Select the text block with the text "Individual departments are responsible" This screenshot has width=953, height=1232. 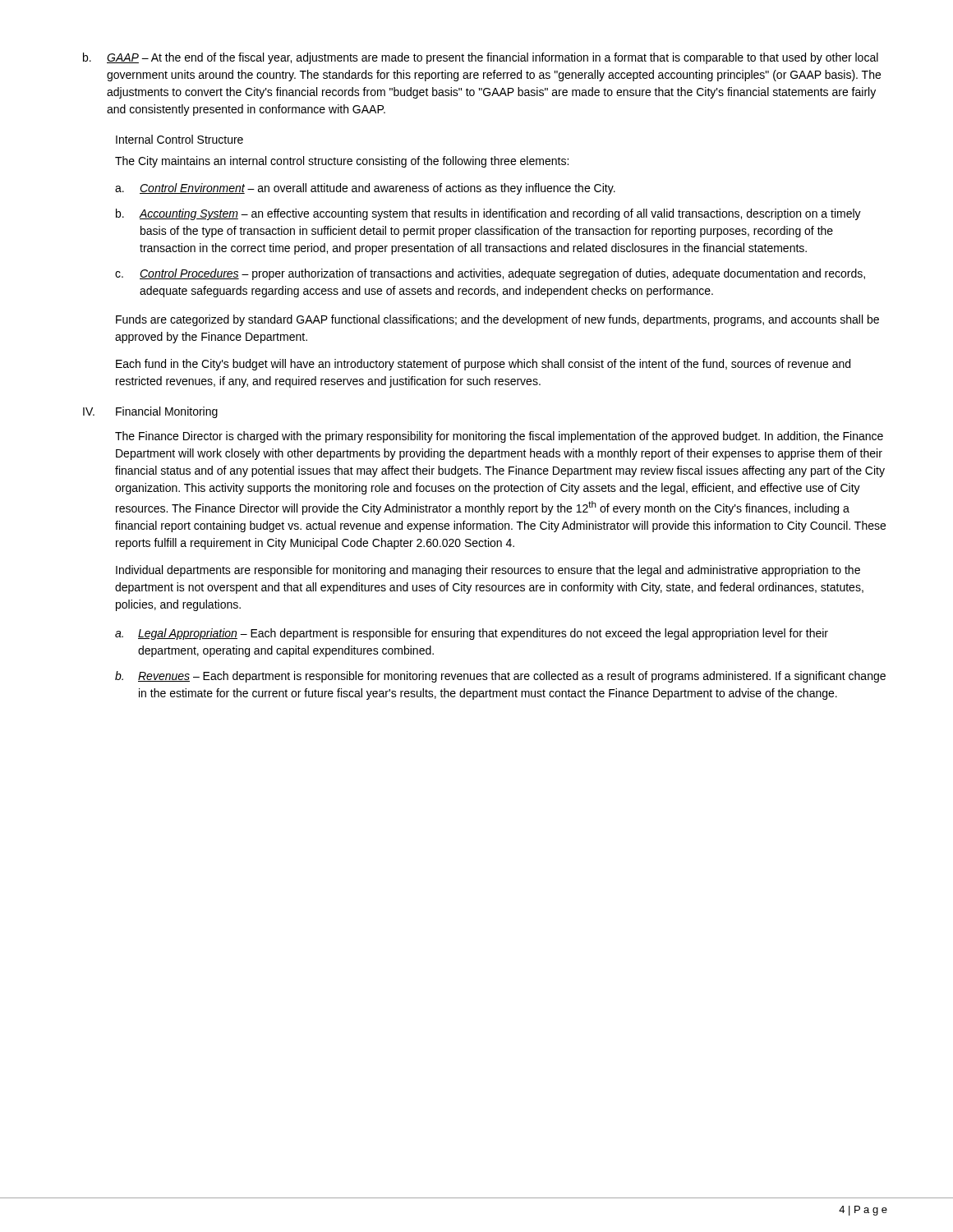point(490,587)
